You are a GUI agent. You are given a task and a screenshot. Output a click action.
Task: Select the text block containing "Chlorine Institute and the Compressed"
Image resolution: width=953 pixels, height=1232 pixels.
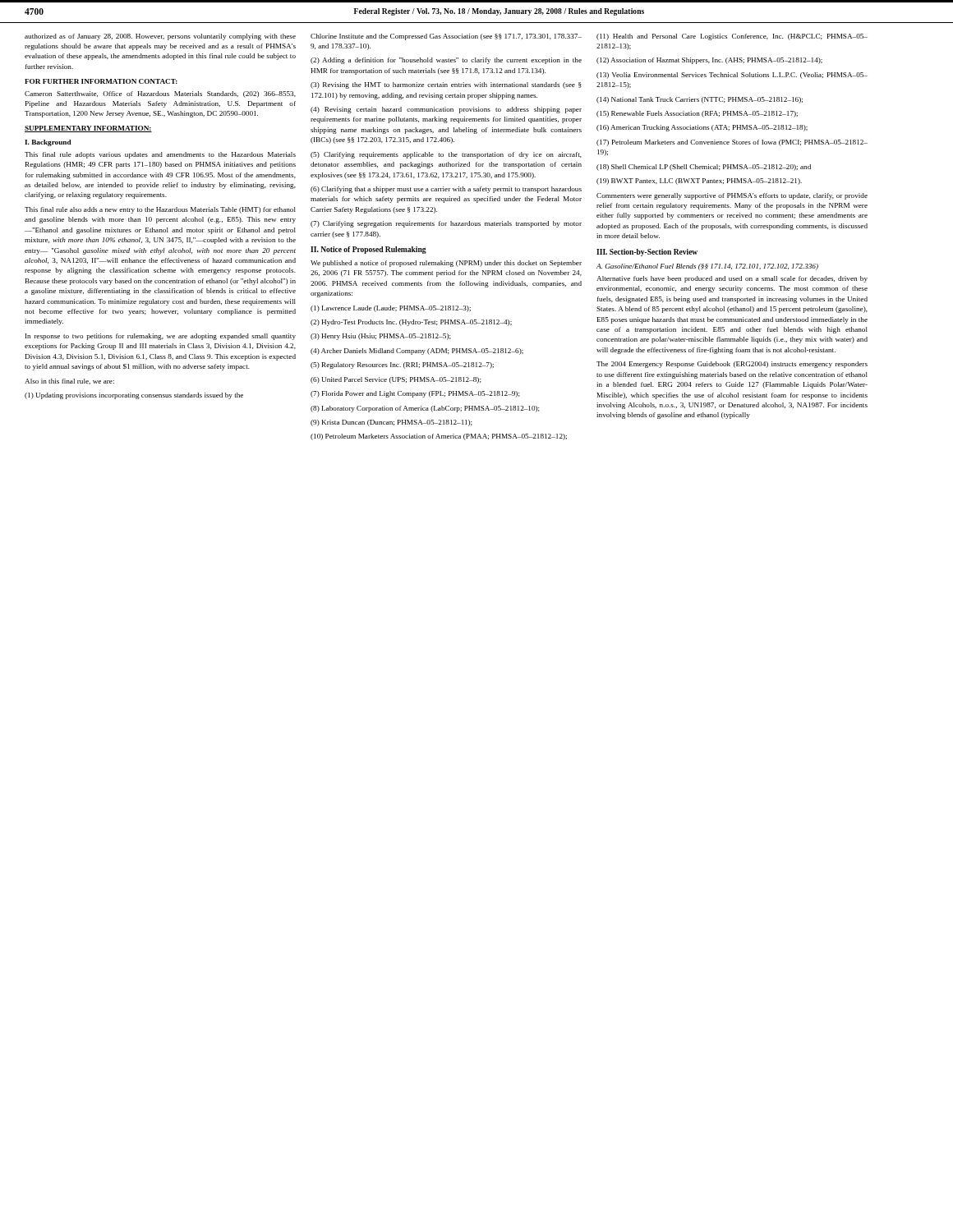click(446, 41)
